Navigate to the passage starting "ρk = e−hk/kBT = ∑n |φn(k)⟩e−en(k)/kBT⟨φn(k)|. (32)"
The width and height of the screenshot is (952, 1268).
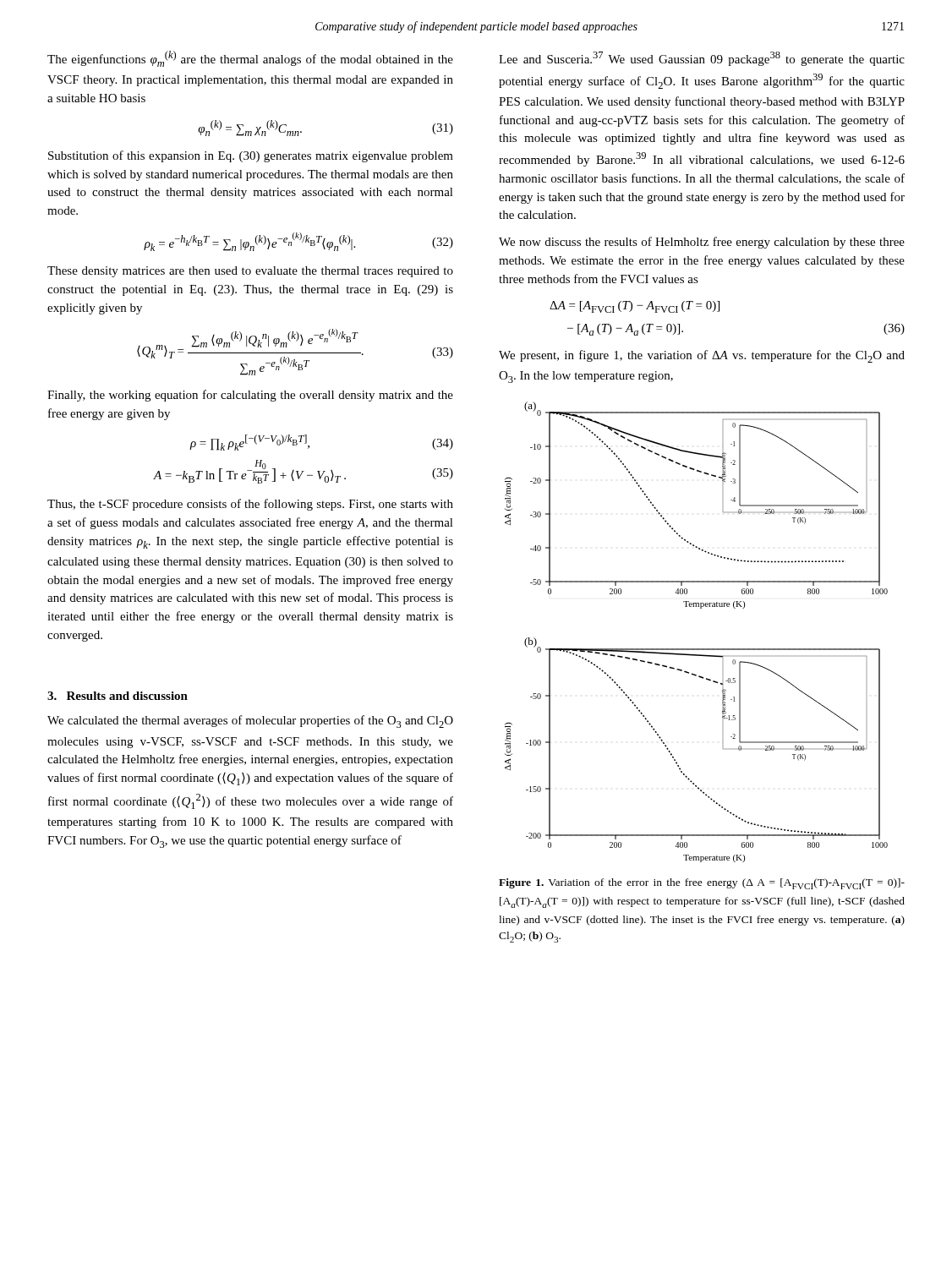click(x=299, y=242)
